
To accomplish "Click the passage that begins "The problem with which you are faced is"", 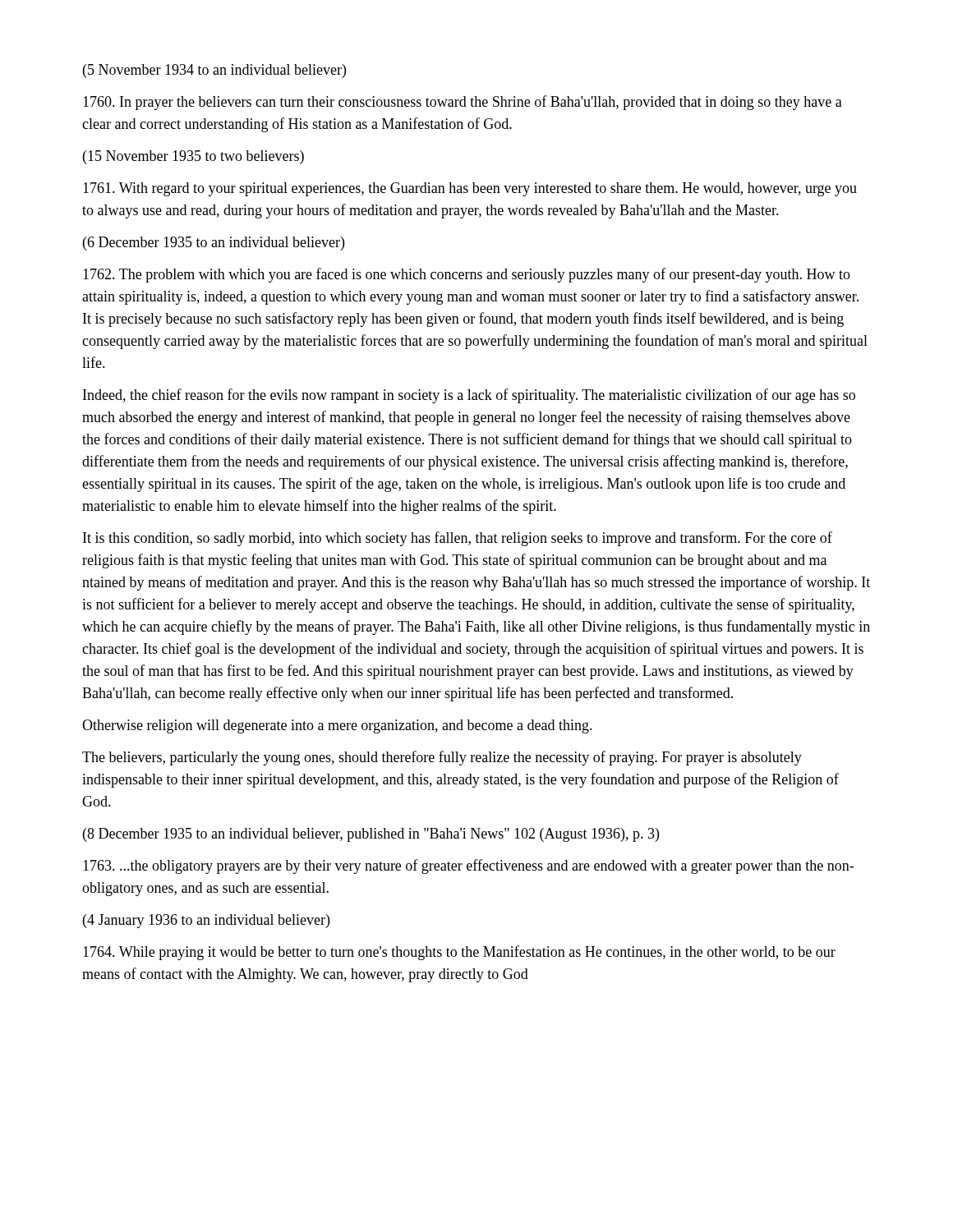I will [x=475, y=319].
